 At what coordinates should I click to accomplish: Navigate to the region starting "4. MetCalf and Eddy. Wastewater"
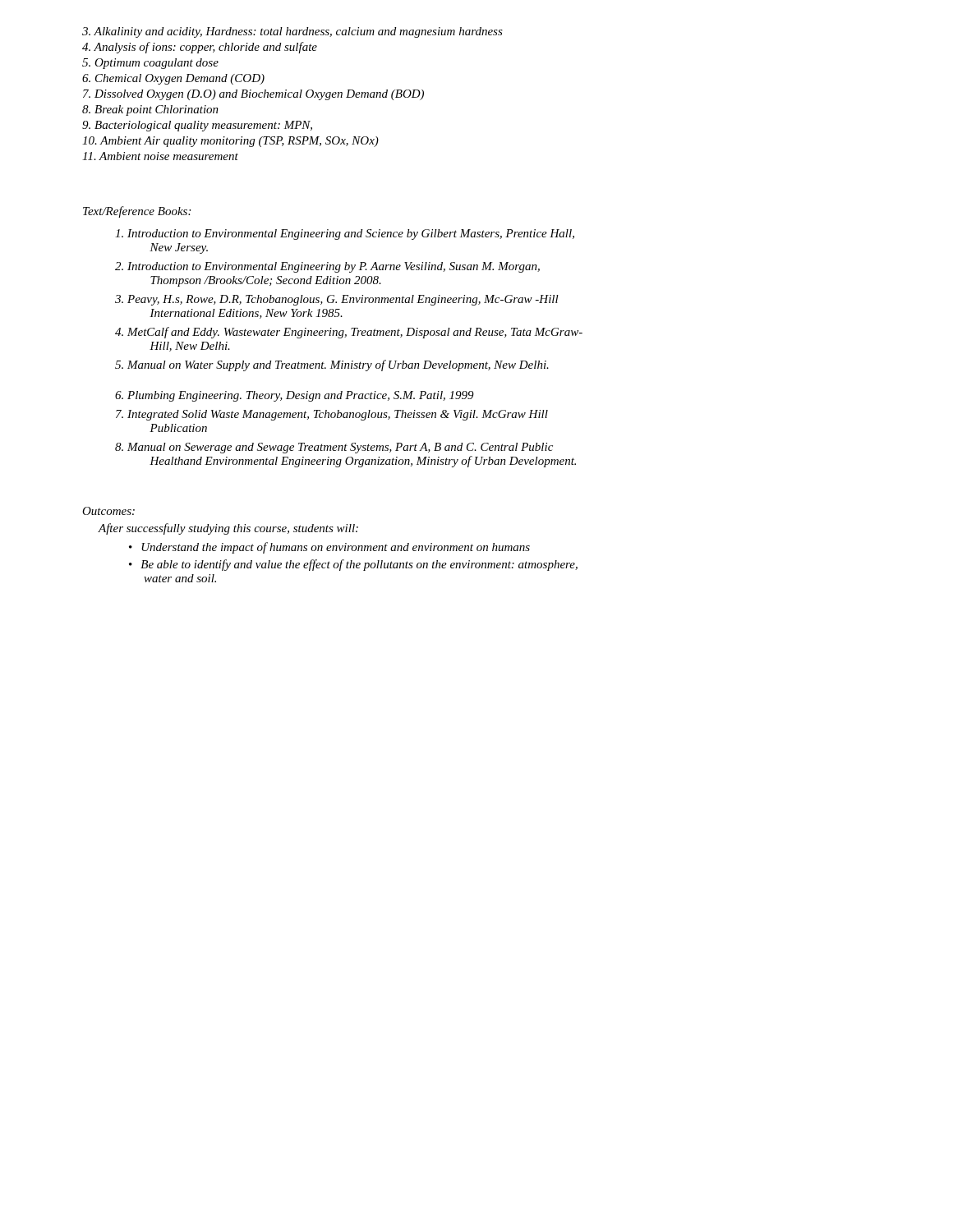click(x=349, y=339)
